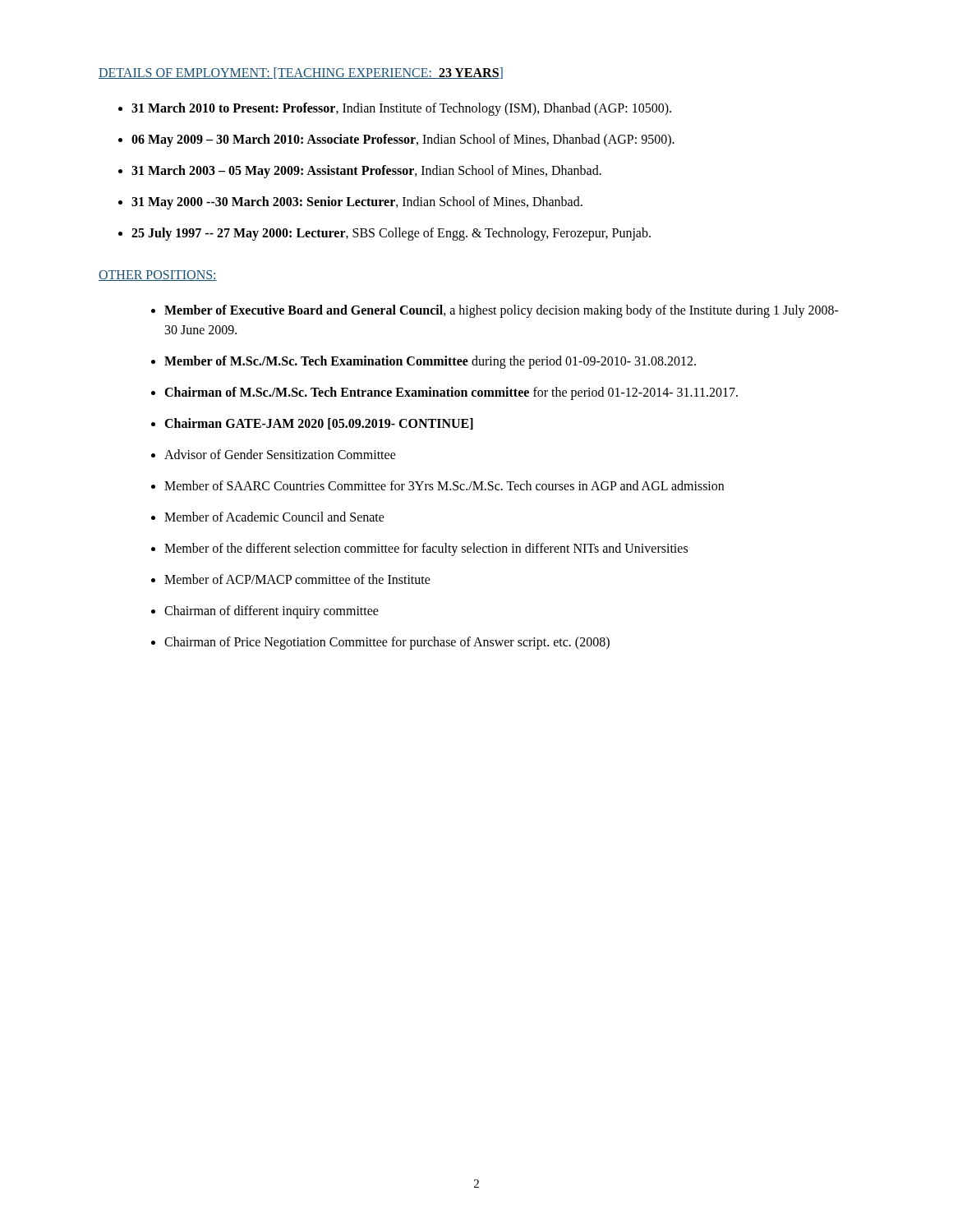Viewport: 953px width, 1232px height.
Task: Select the list item that reads "Member of Academic Council and Senate"
Action: tap(274, 517)
